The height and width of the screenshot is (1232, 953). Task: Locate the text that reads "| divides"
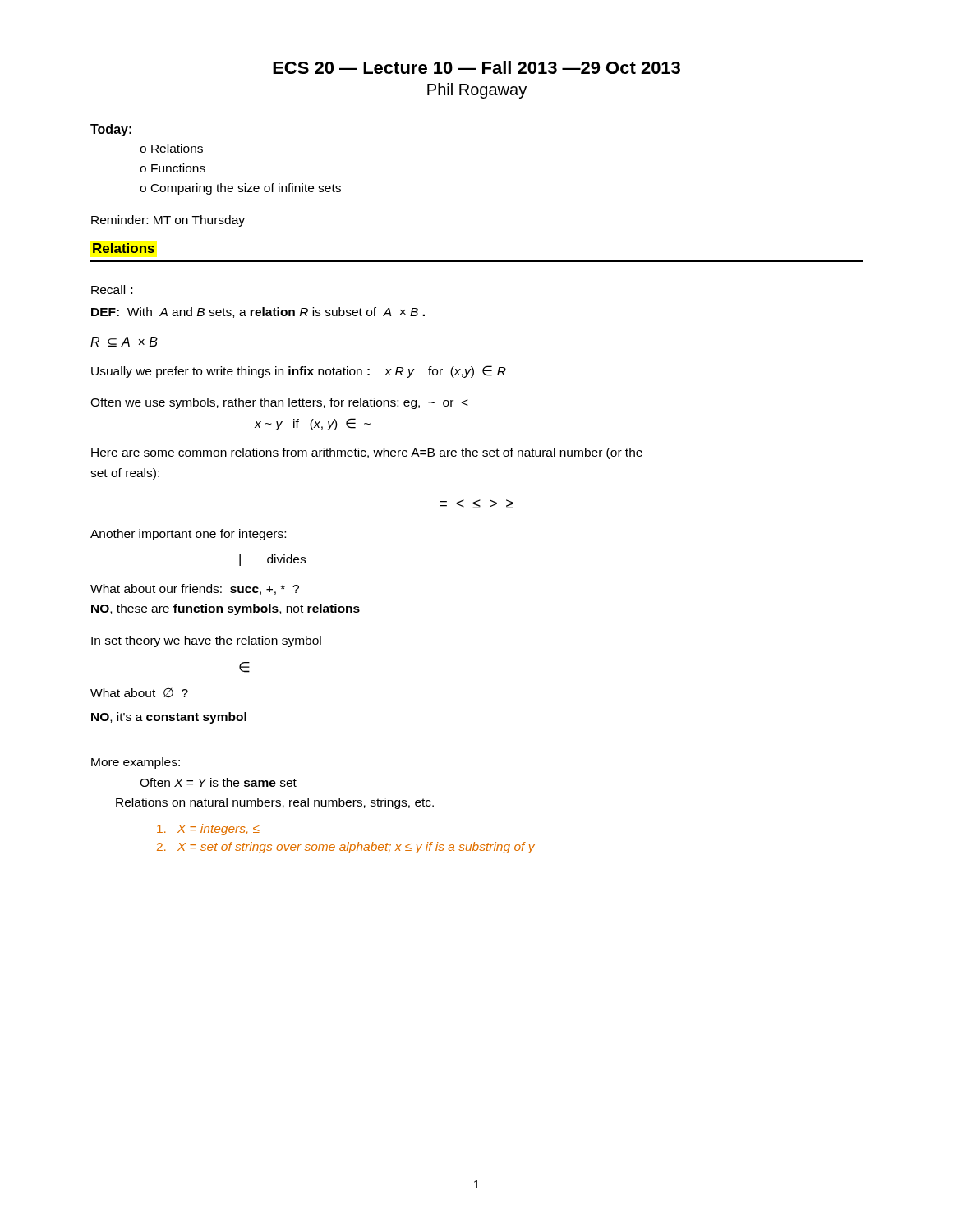pyautogui.click(x=272, y=559)
